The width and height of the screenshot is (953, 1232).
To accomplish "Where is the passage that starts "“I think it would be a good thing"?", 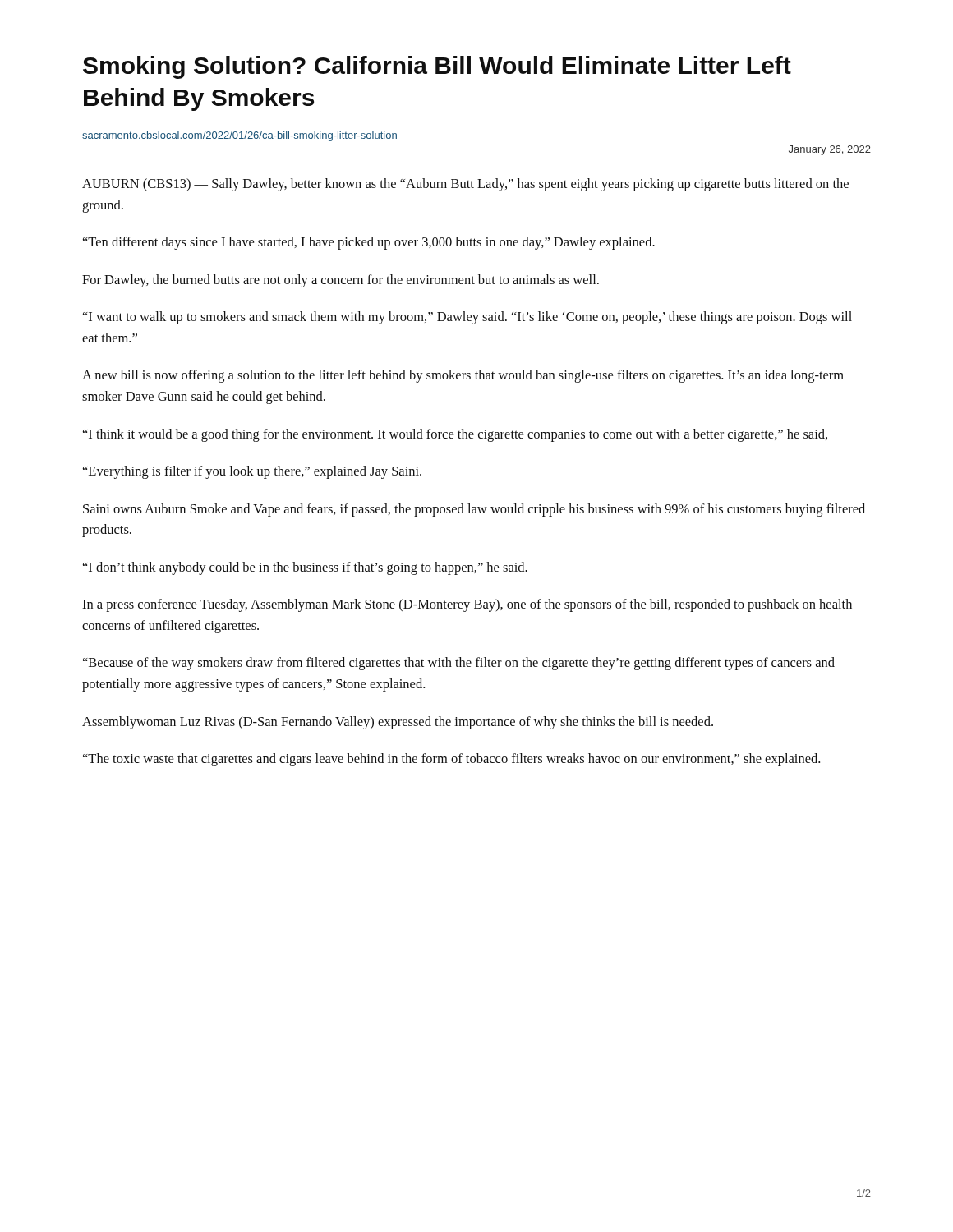I will pyautogui.click(x=455, y=434).
